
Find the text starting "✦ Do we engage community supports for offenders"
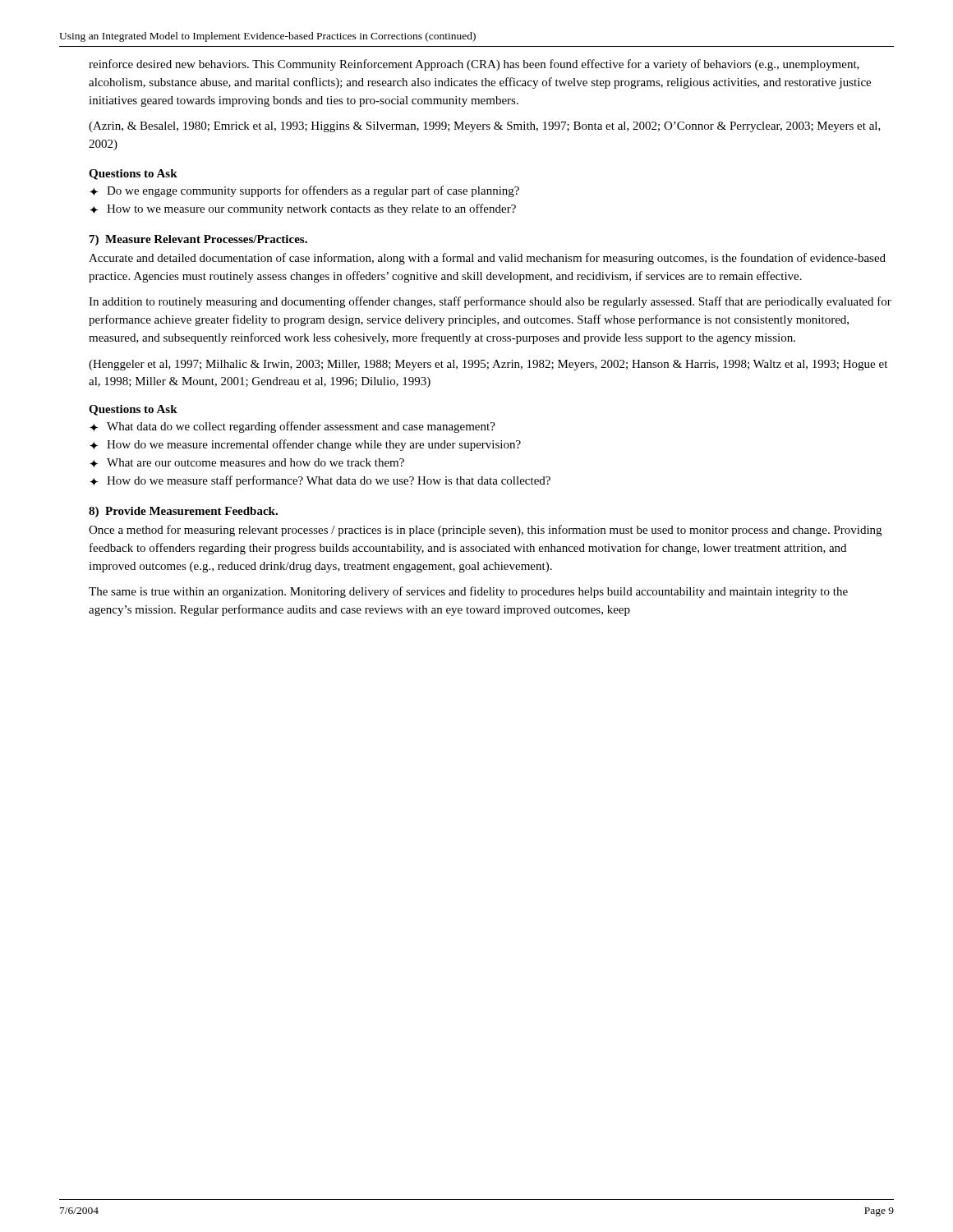[491, 192]
